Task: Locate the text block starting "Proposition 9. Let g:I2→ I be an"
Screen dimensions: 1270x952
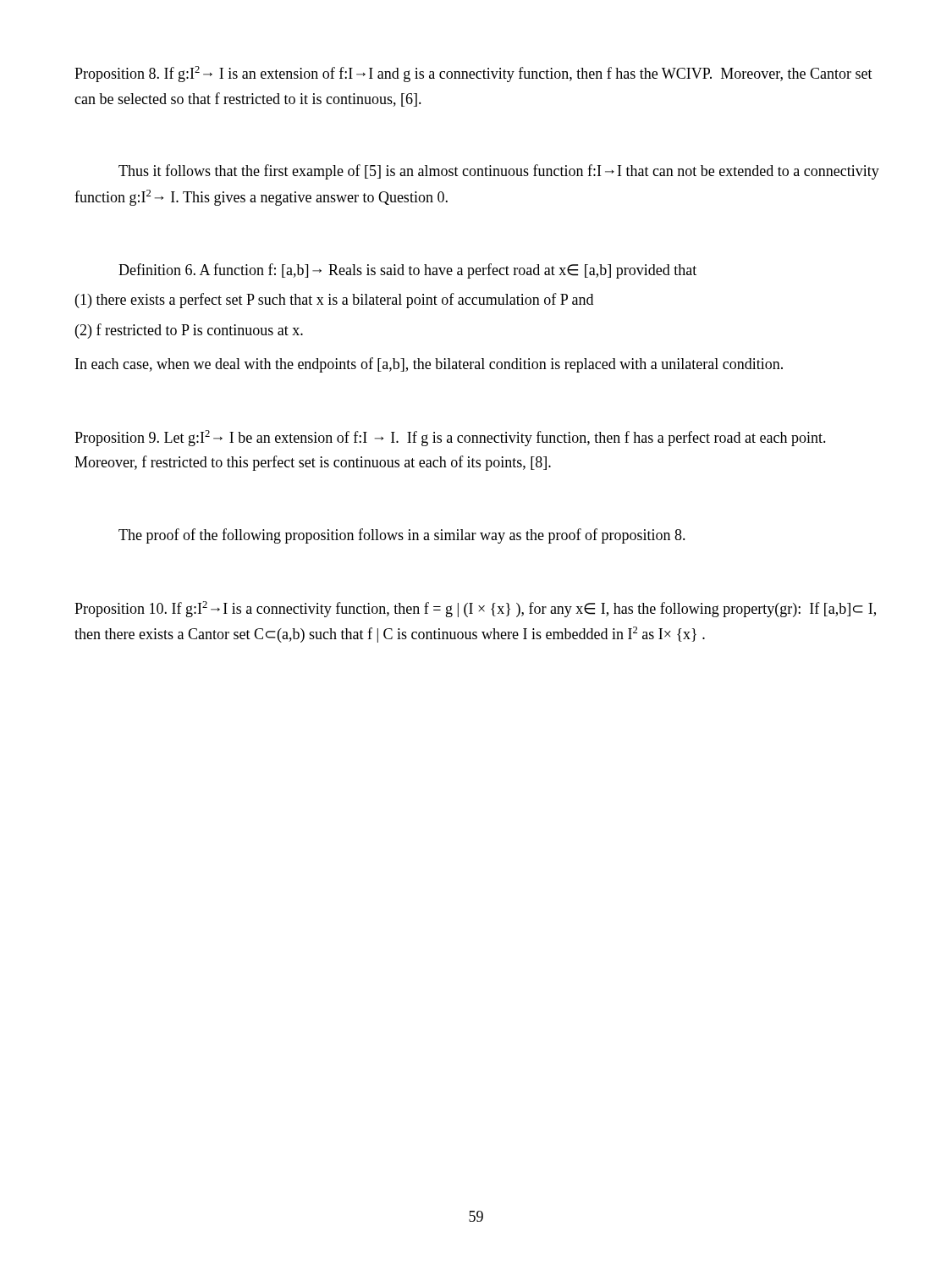Action: (452, 449)
